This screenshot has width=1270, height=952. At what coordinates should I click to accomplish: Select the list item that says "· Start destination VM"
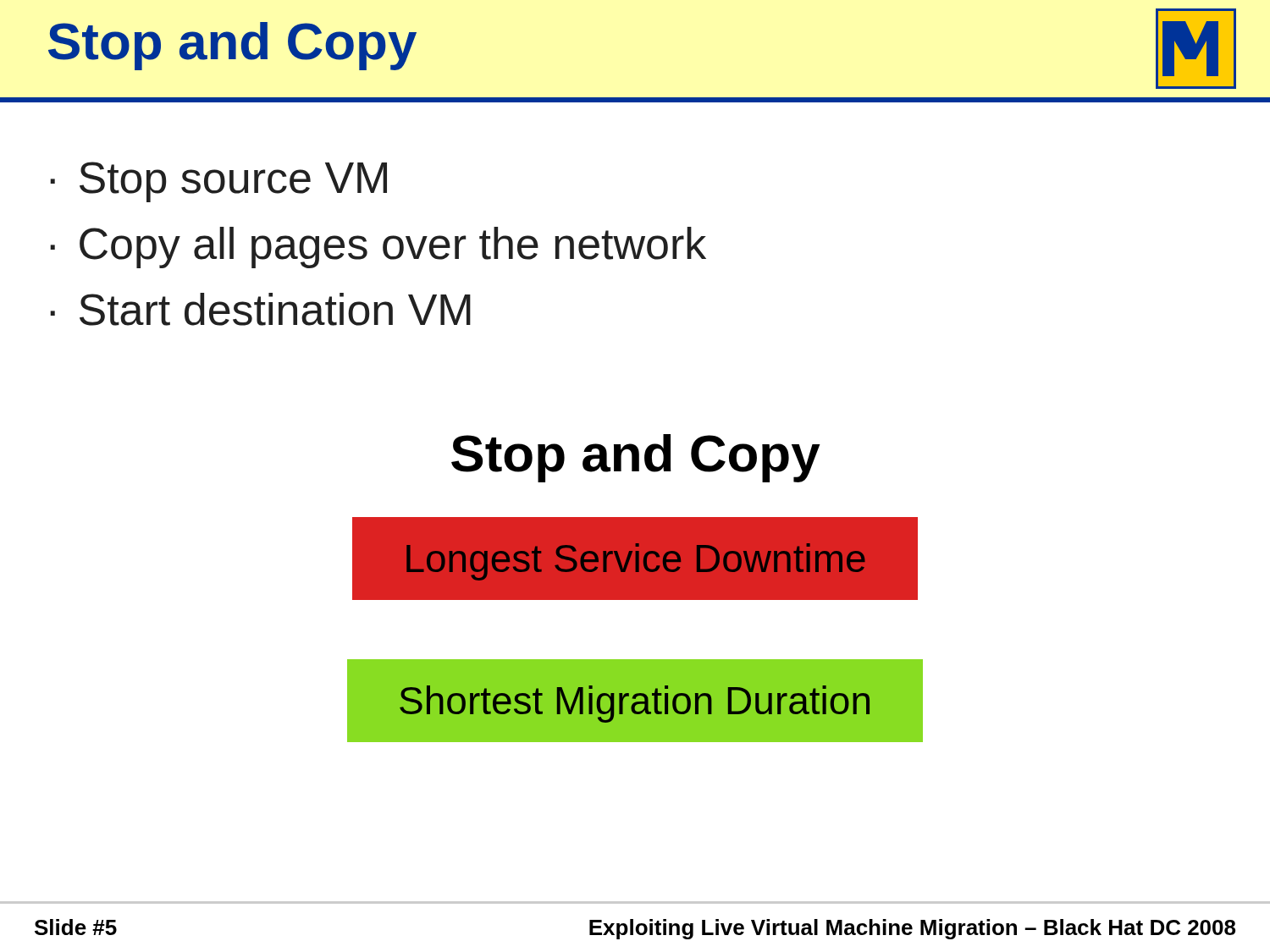click(260, 310)
